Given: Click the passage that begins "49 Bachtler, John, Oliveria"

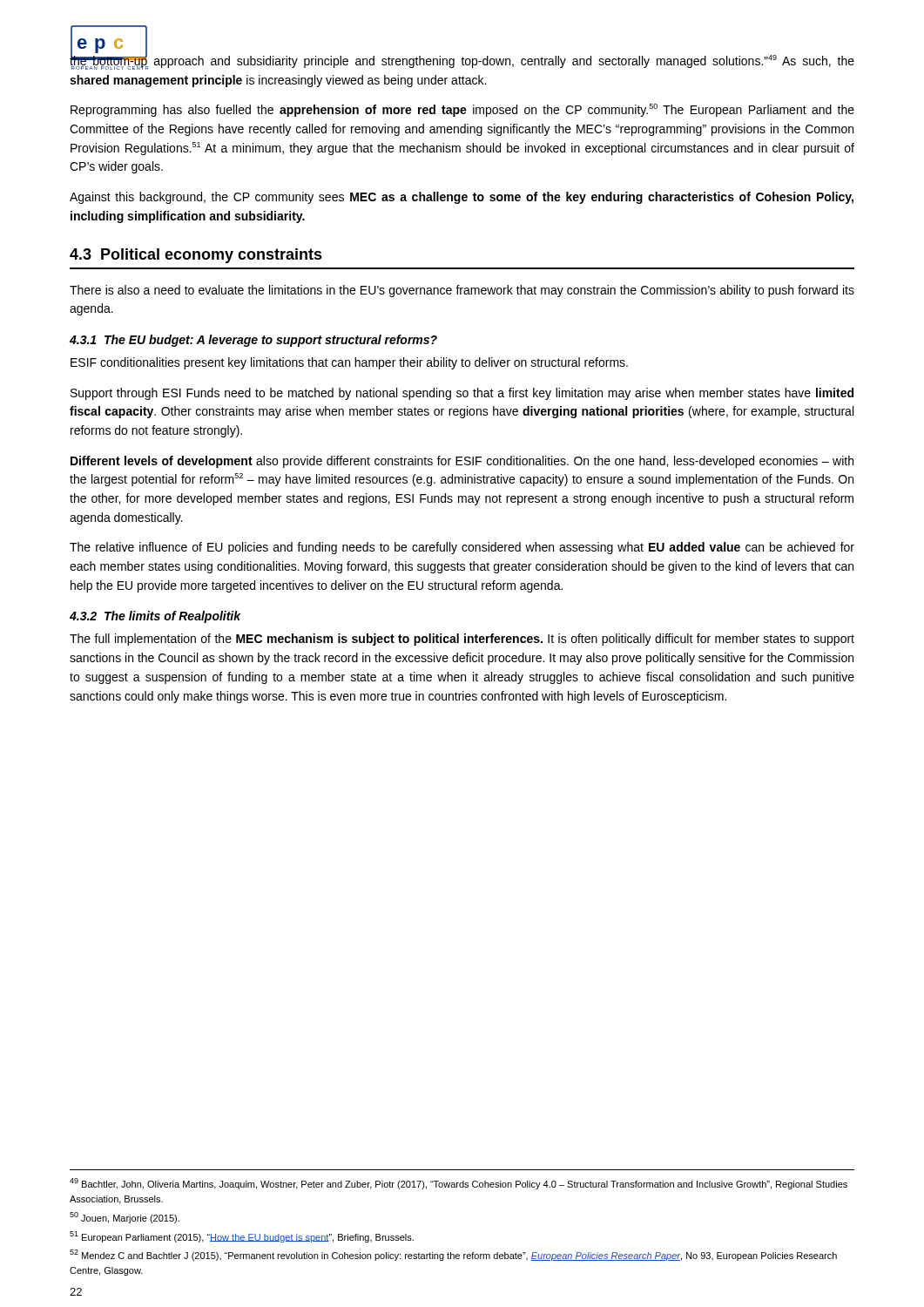Looking at the screenshot, I should tap(462, 1191).
